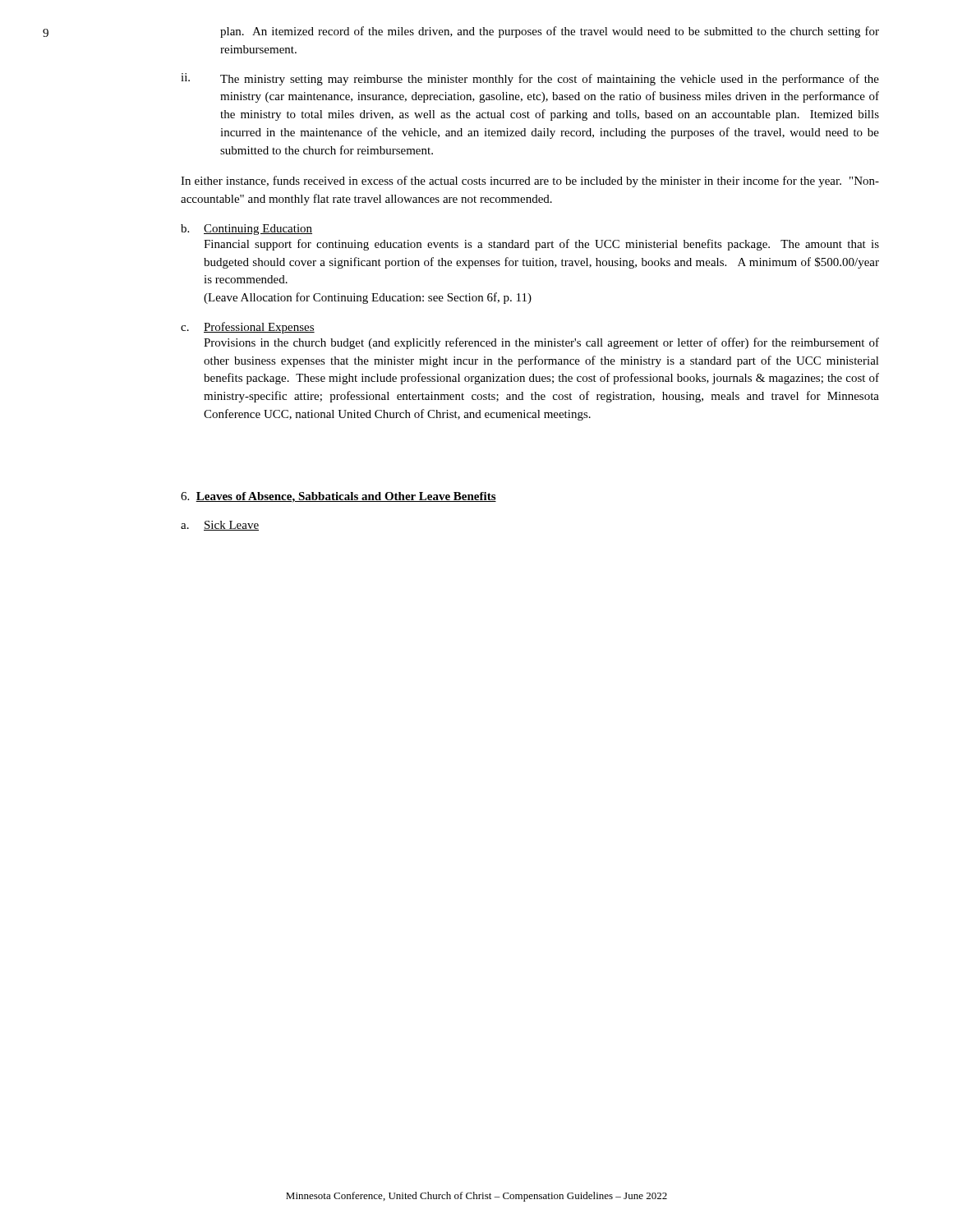The image size is (953, 1232).
Task: Find "b. Continuing Education" on this page
Action: pyautogui.click(x=530, y=229)
